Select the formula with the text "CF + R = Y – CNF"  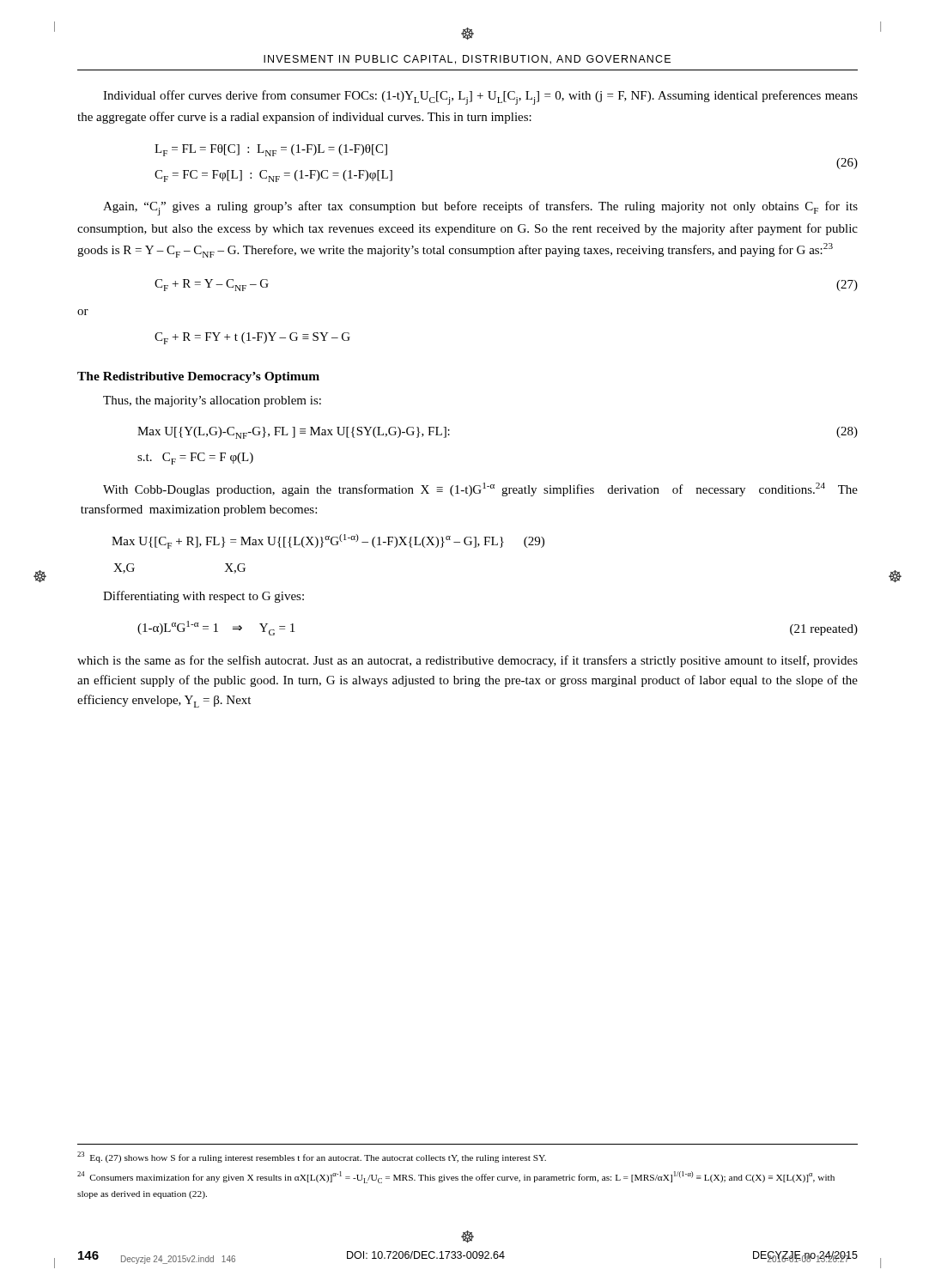[208, 285]
